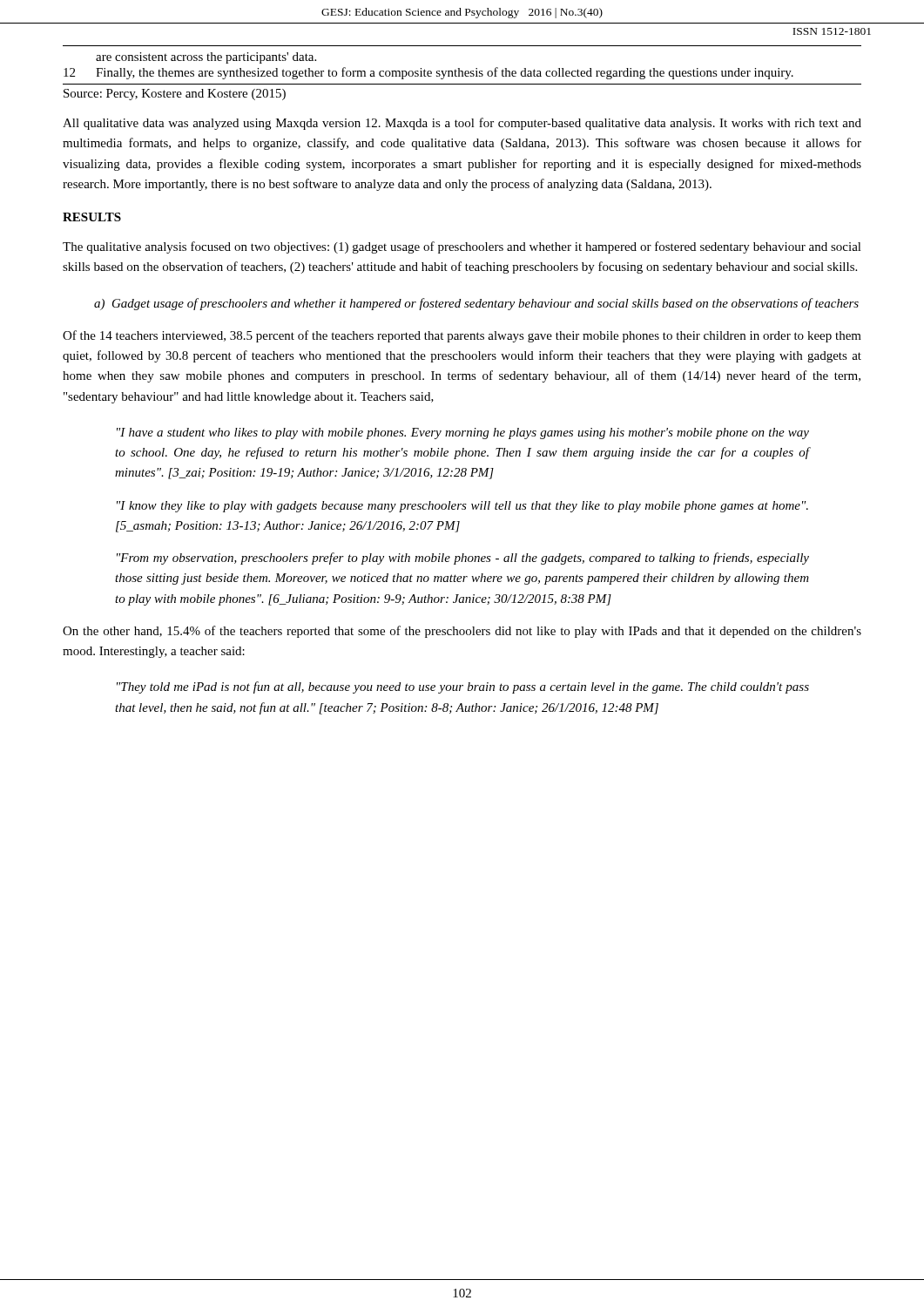Click on the text starting ""I have a student who"
Viewport: 924px width, 1307px height.
462,452
